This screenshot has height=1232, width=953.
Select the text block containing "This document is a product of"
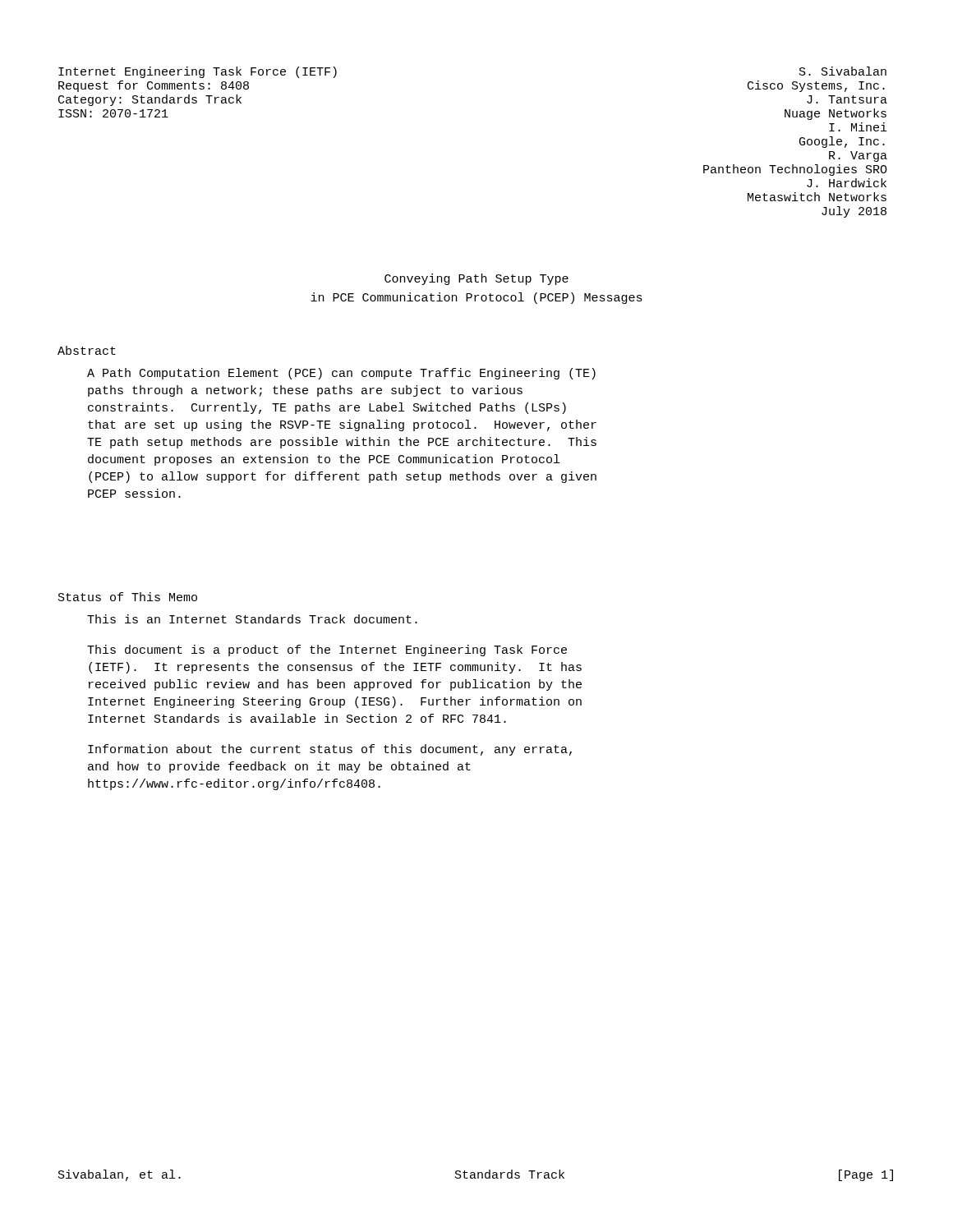coord(335,685)
